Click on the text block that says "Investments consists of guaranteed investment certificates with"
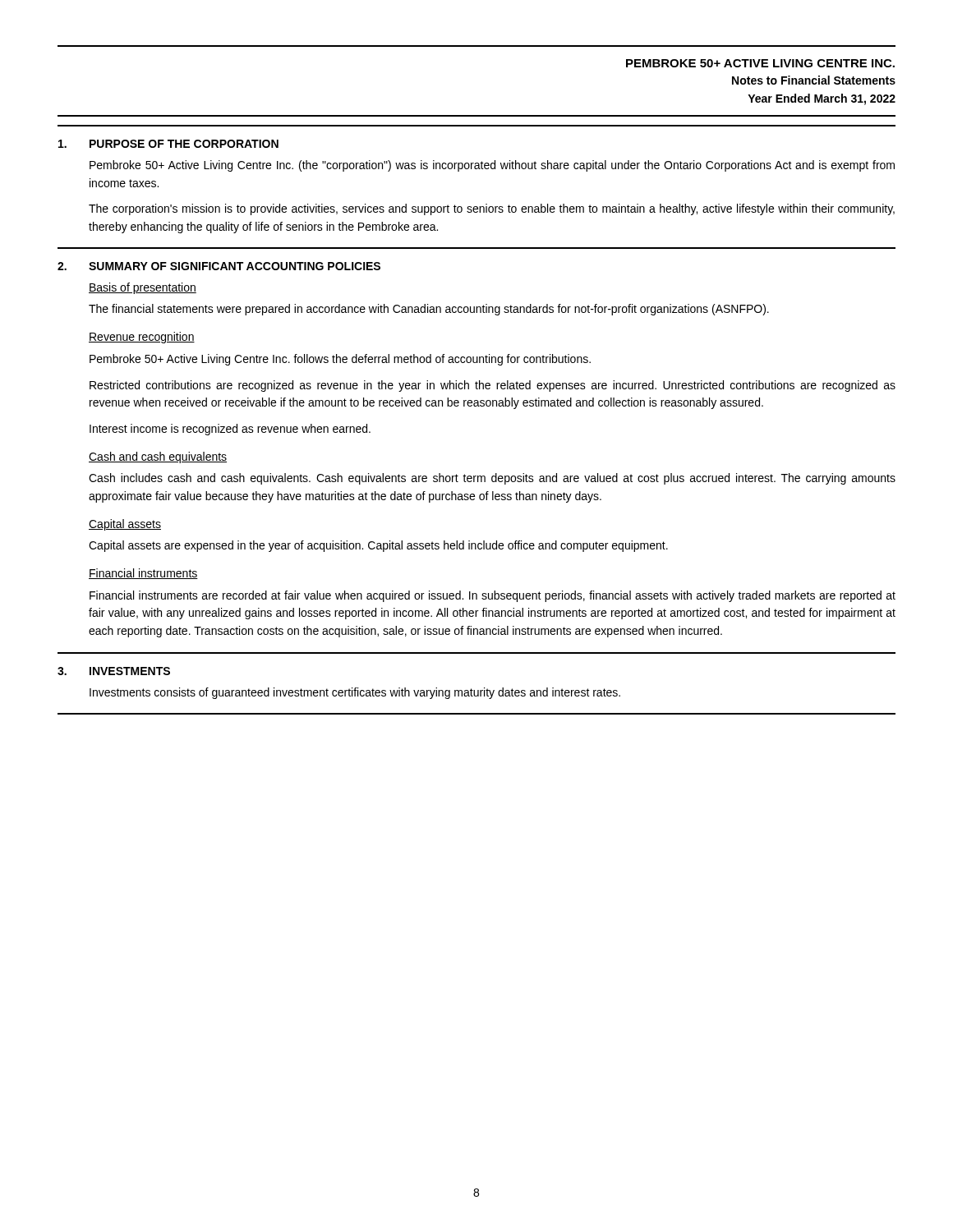Image resolution: width=953 pixels, height=1232 pixels. click(x=355, y=692)
